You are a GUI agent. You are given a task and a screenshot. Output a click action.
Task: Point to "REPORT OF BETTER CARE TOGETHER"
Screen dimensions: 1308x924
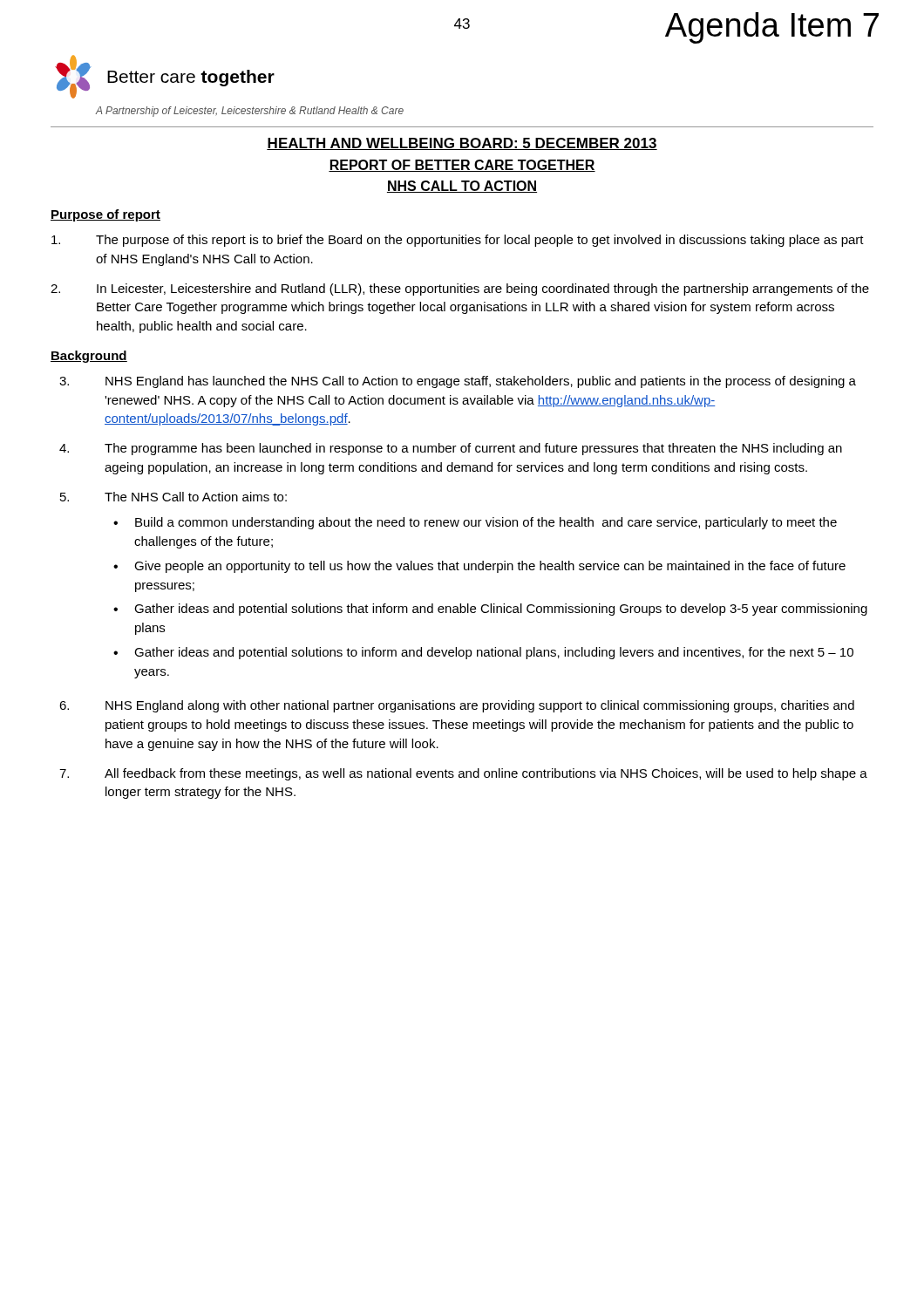pos(462,166)
